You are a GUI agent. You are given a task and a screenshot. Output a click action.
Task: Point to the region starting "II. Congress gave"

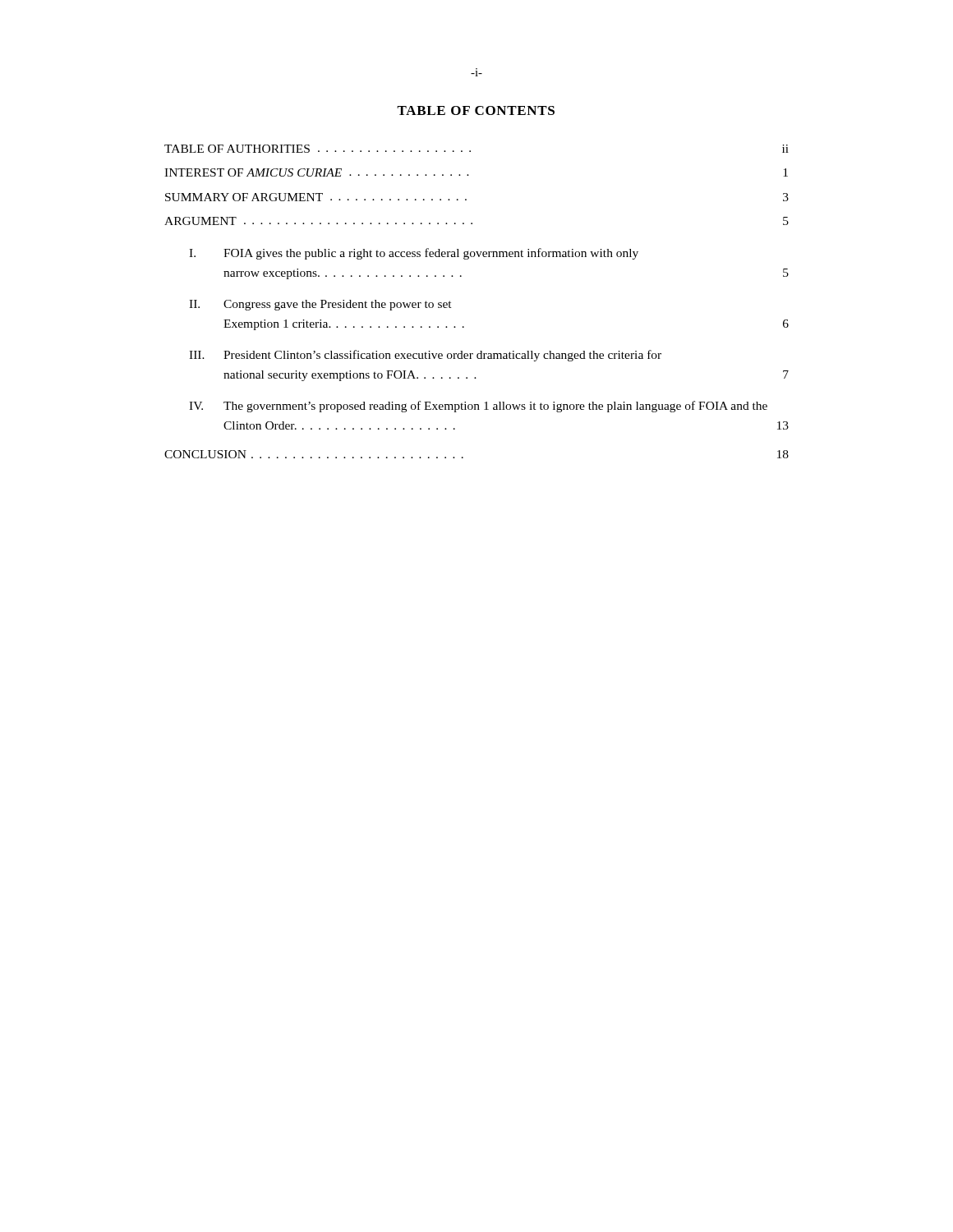320,305
